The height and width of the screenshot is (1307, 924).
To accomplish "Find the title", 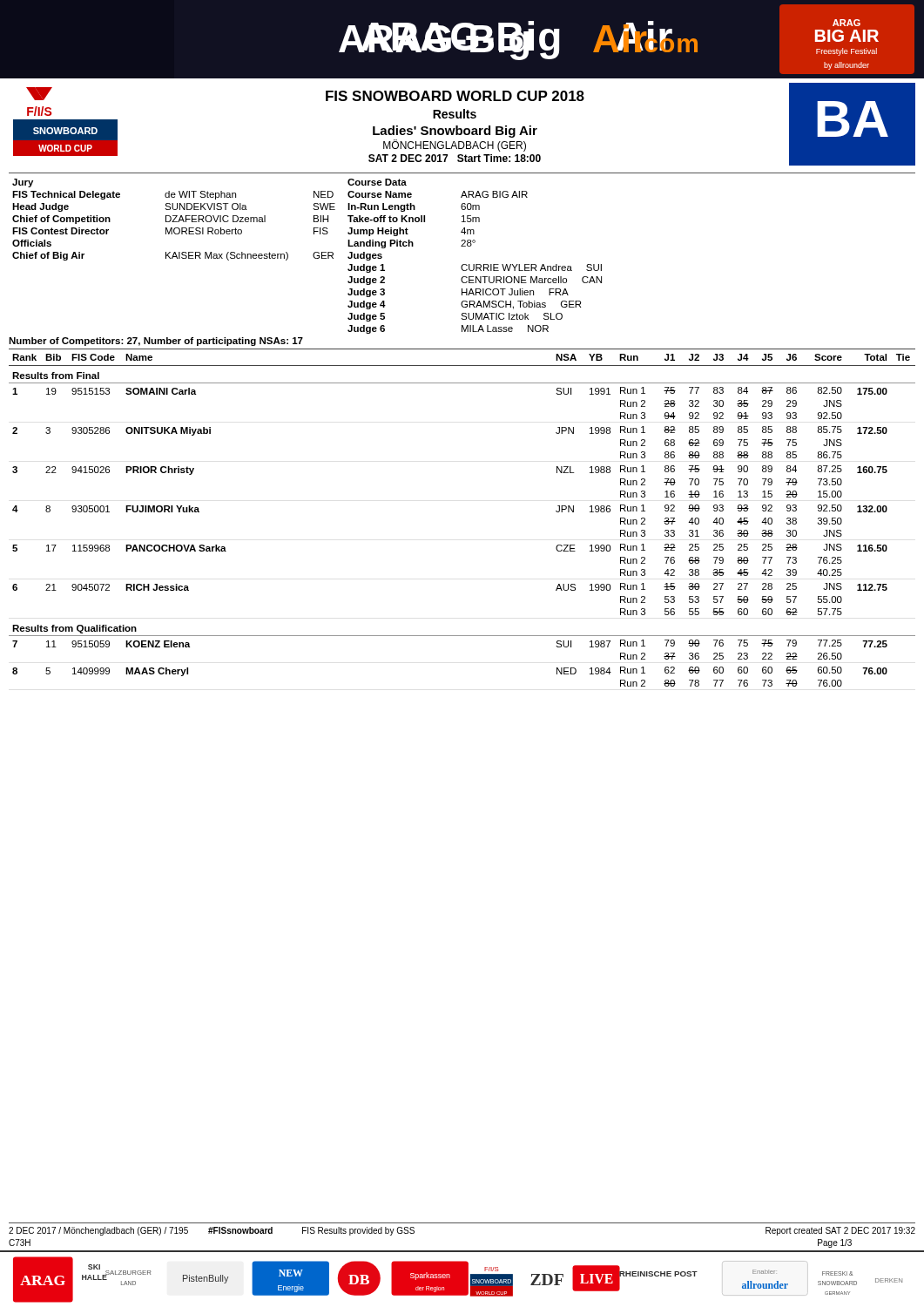I will tap(455, 127).
